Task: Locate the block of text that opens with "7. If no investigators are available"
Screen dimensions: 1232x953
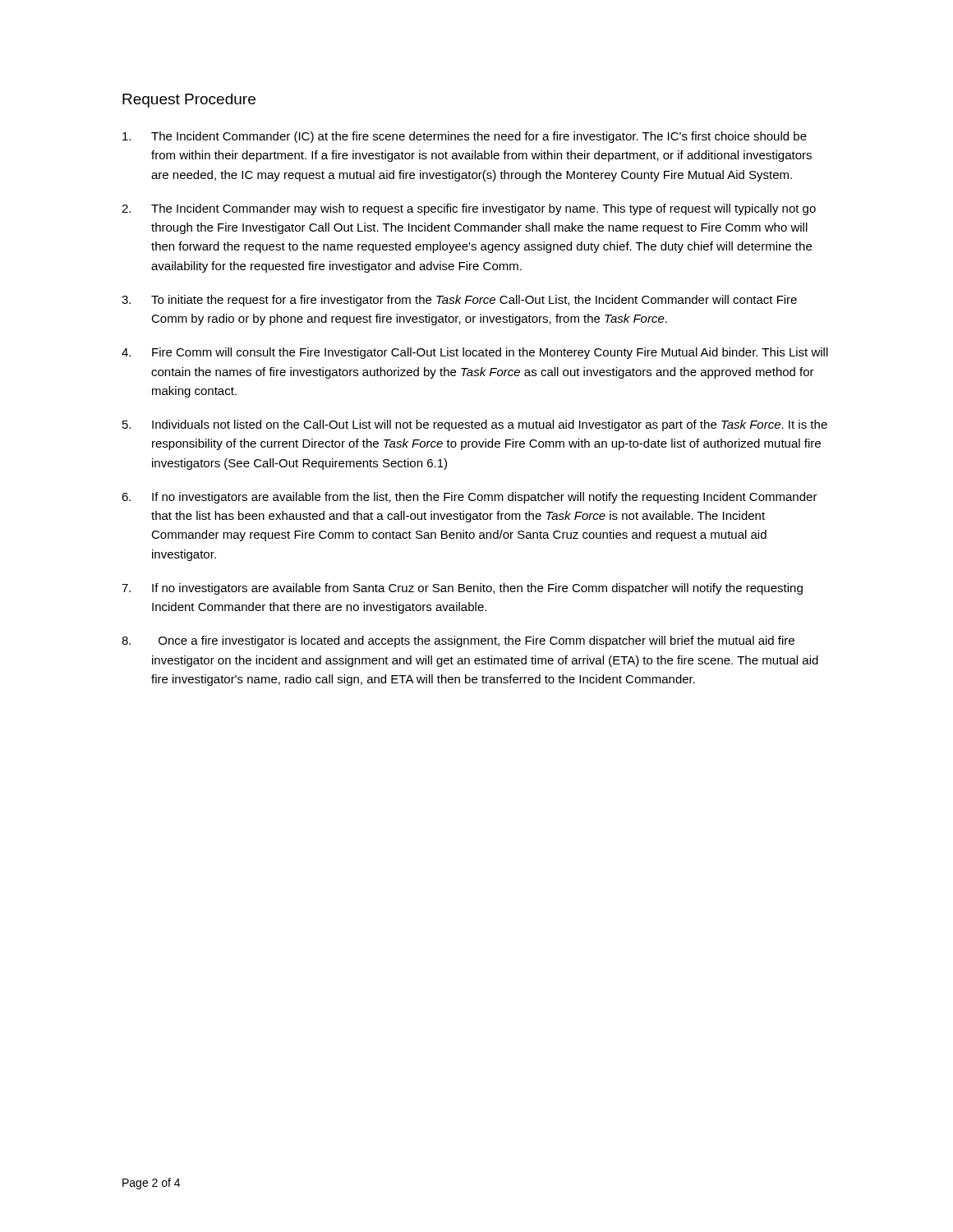Action: point(476,597)
